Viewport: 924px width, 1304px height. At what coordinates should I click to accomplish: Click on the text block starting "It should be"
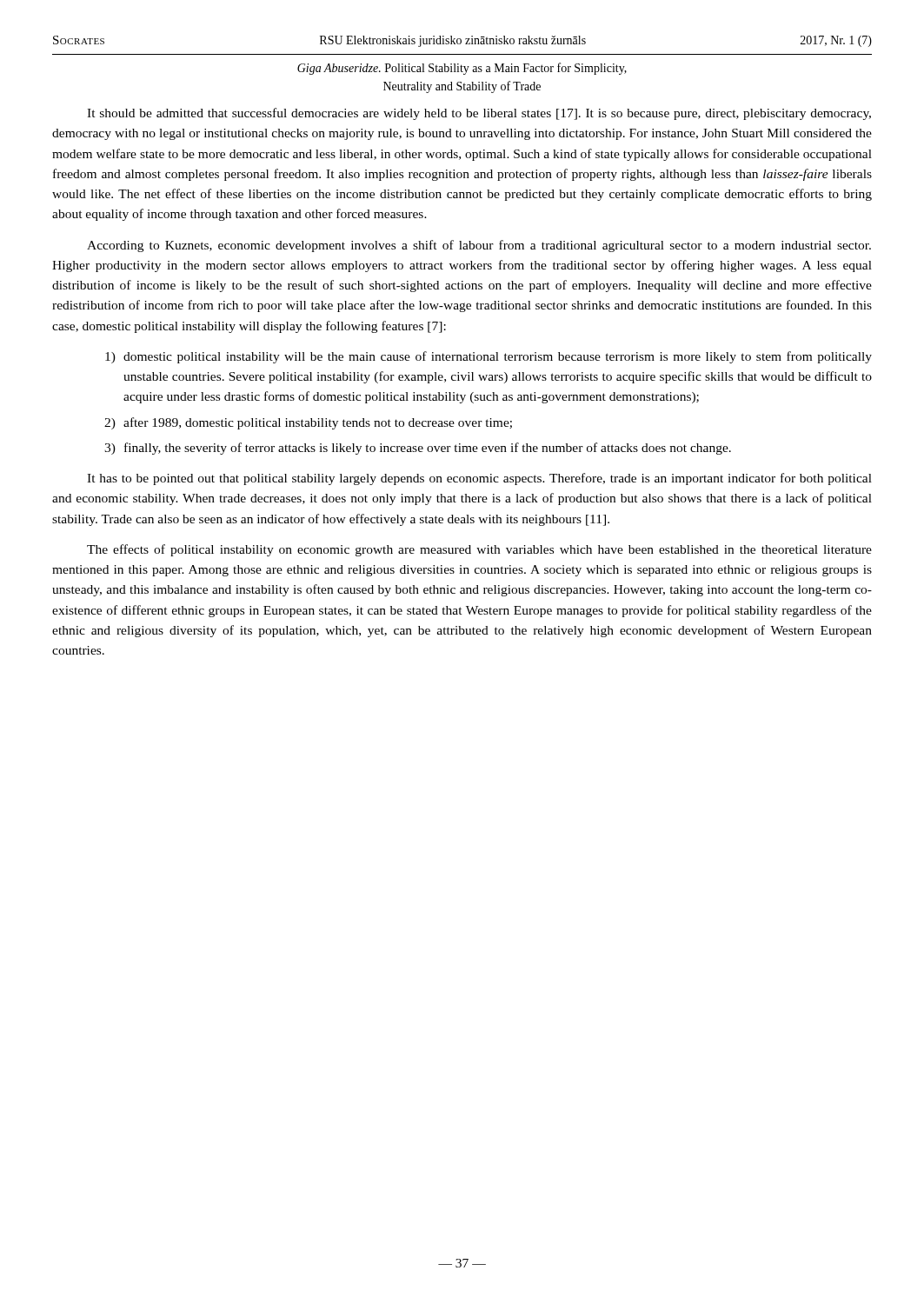(462, 163)
